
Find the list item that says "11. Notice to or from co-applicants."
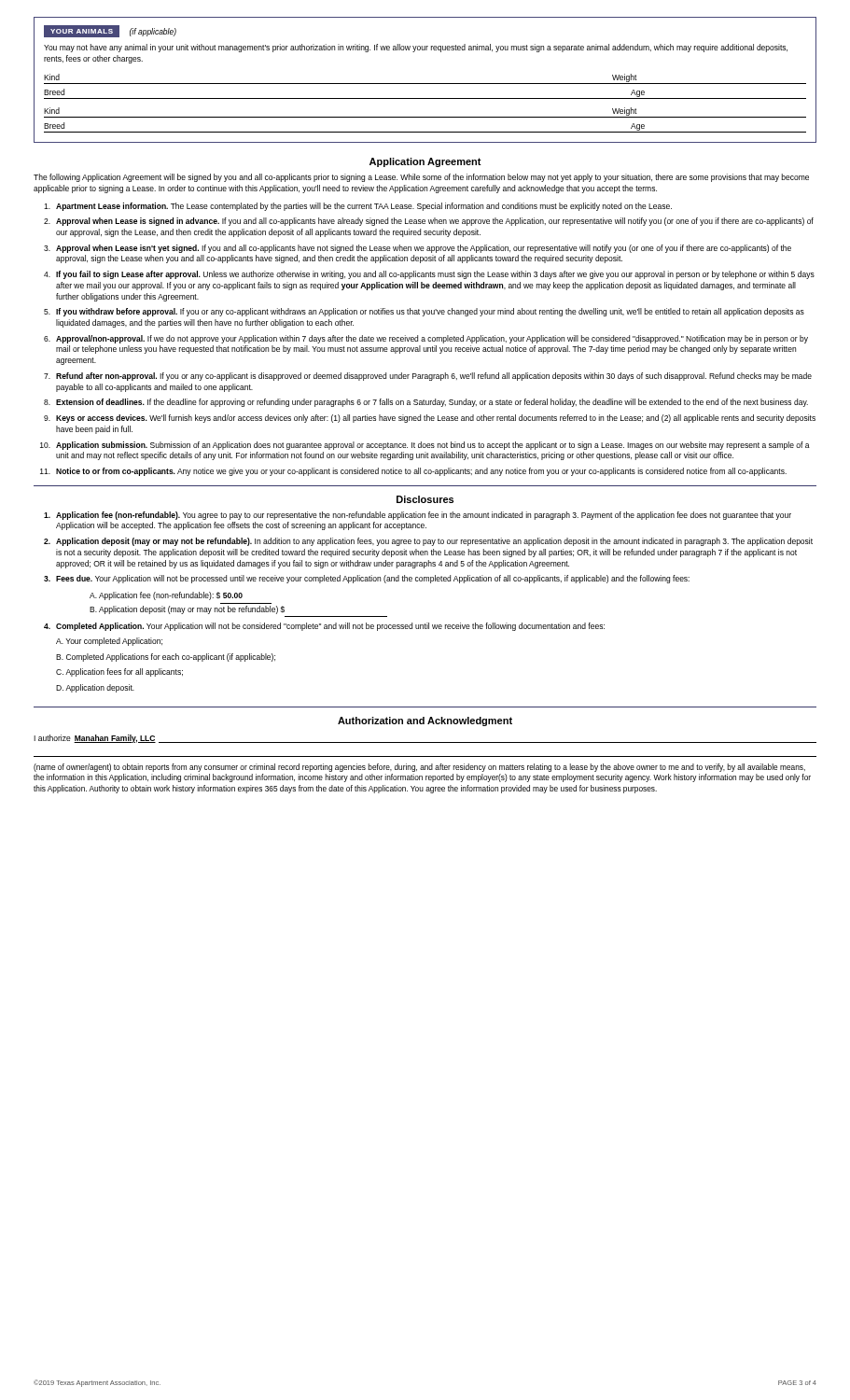[425, 472]
